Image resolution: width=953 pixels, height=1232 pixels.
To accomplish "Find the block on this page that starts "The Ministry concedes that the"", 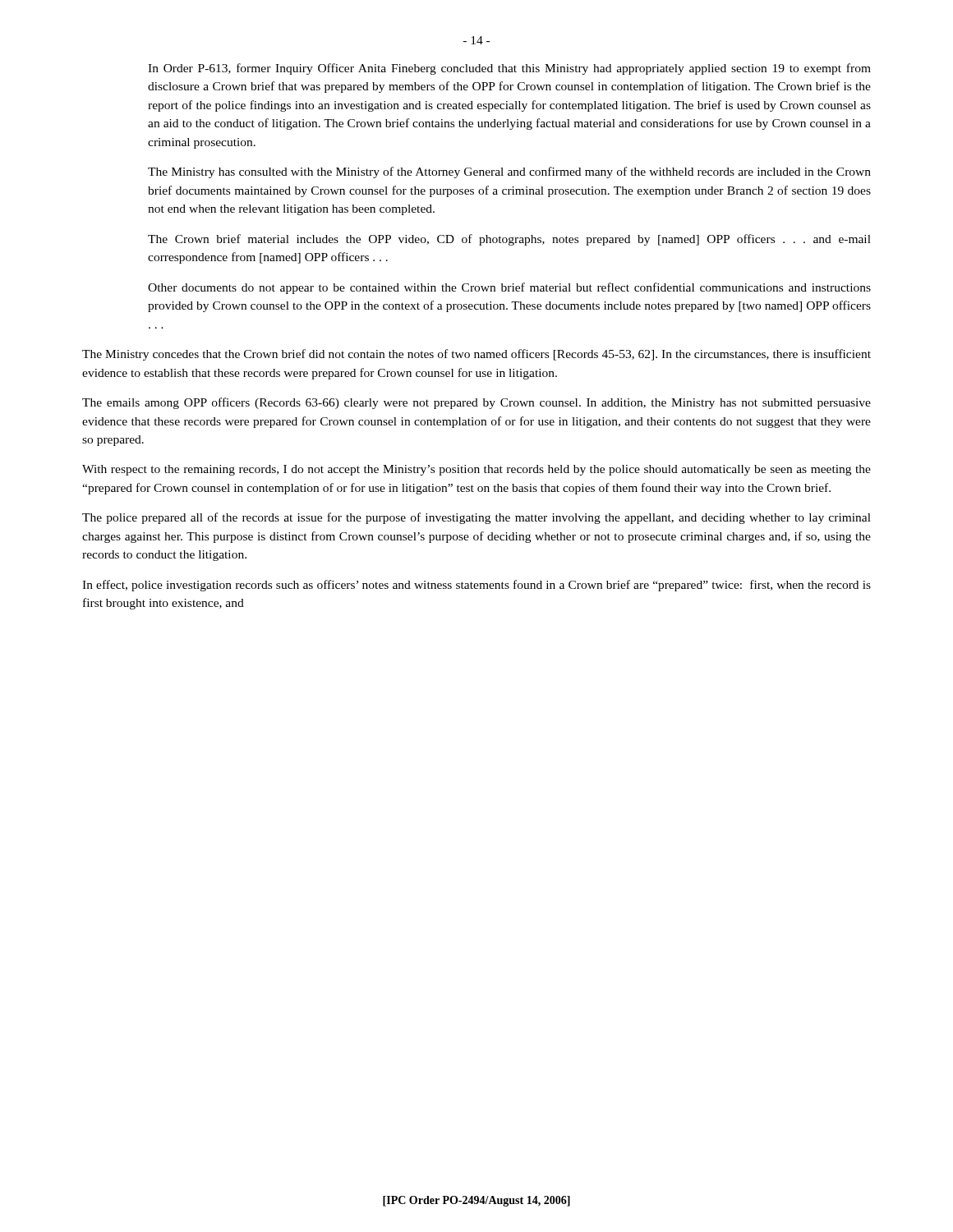I will tap(476, 363).
